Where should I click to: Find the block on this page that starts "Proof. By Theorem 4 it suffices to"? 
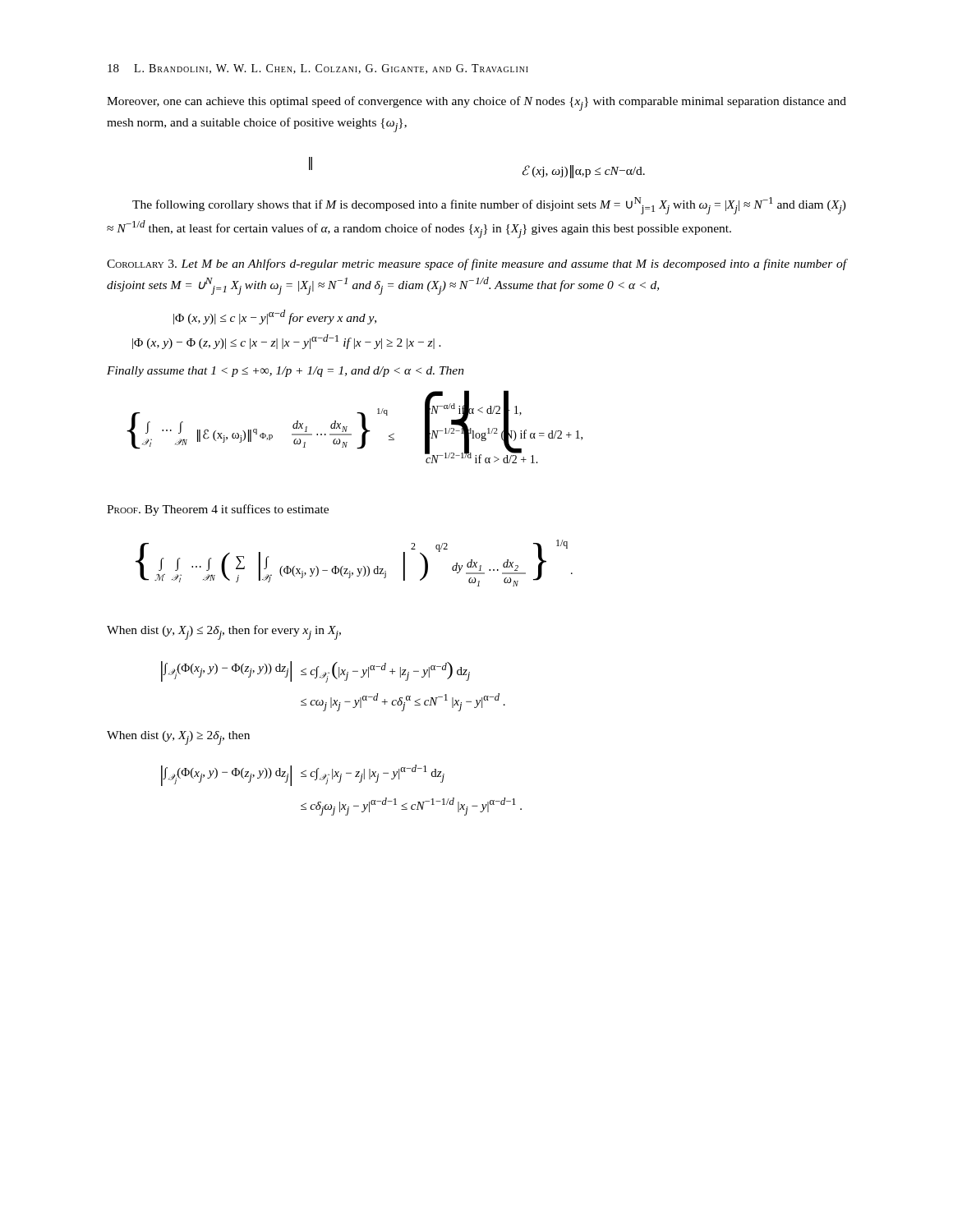click(x=218, y=510)
